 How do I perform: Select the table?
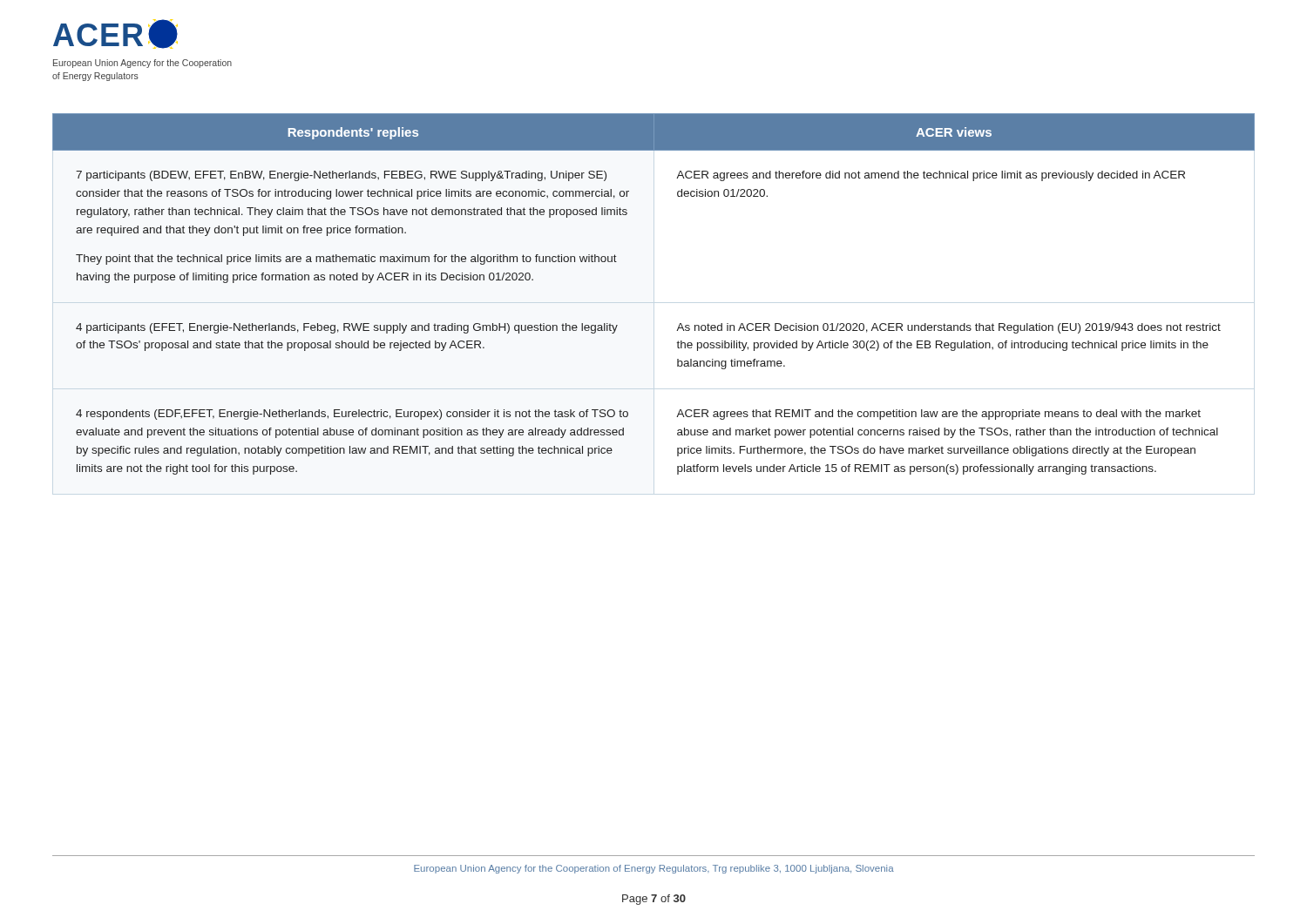click(654, 304)
